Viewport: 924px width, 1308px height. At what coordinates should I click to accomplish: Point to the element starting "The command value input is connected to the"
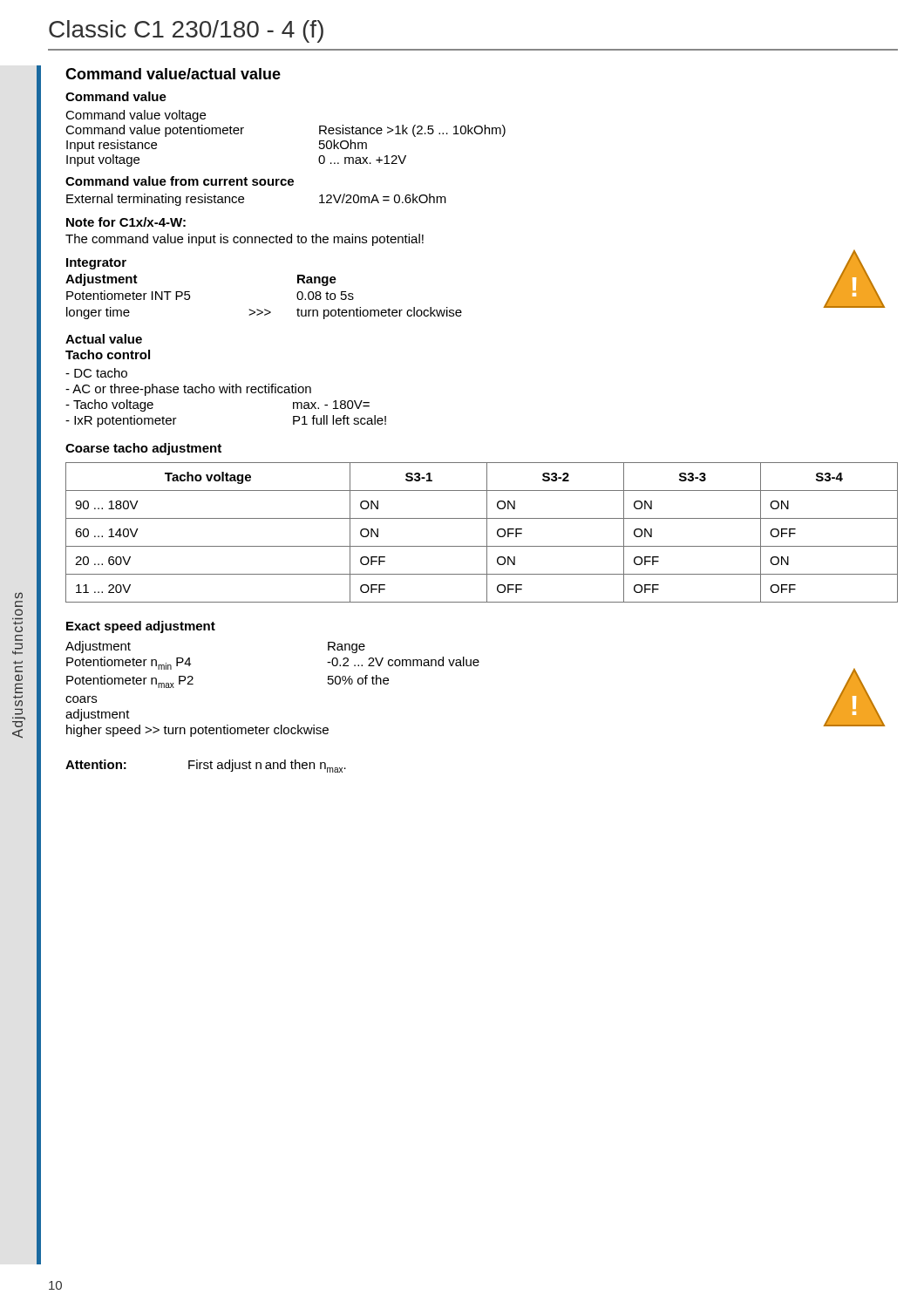coord(245,239)
